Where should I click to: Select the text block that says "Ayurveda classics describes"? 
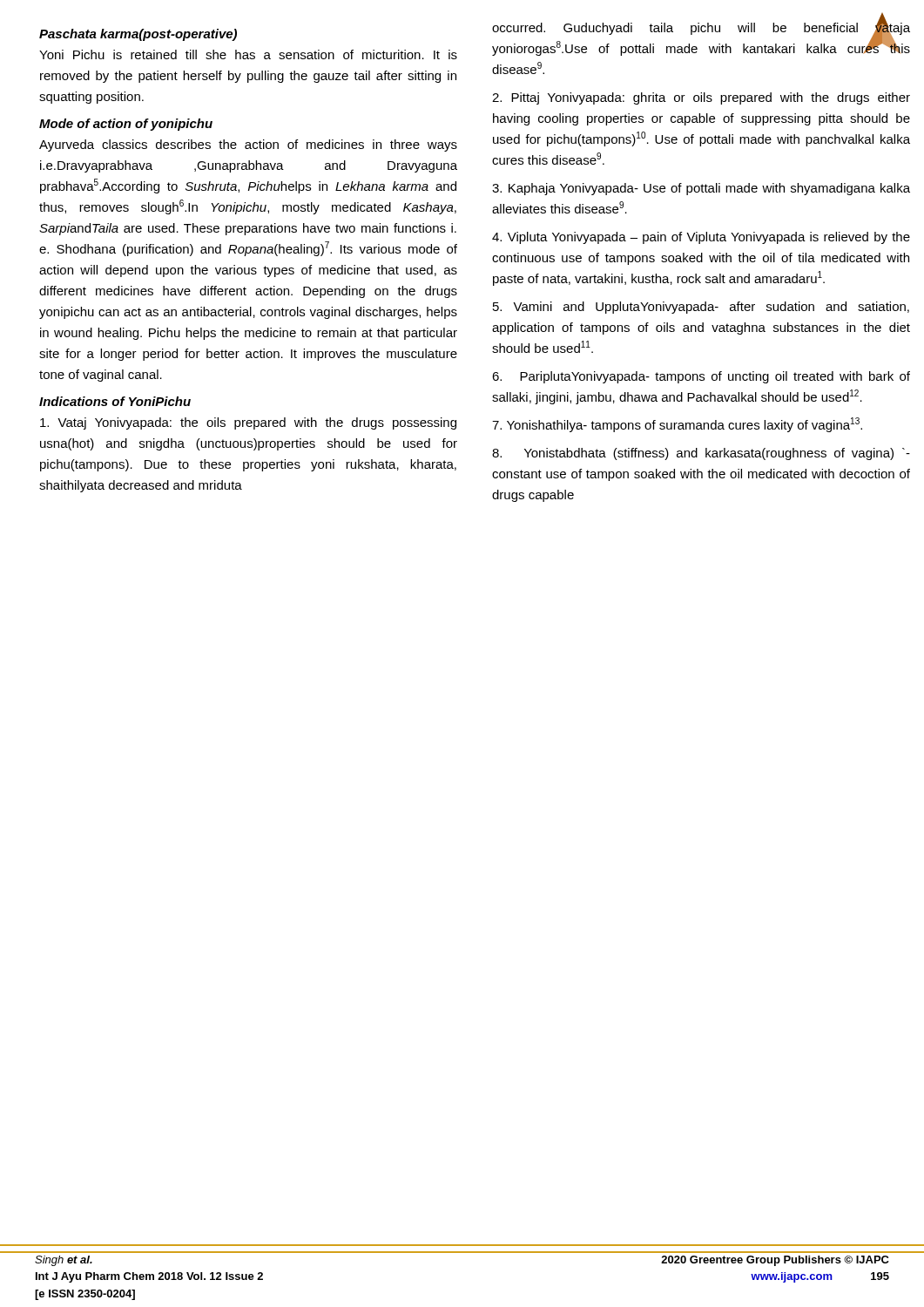click(x=248, y=260)
